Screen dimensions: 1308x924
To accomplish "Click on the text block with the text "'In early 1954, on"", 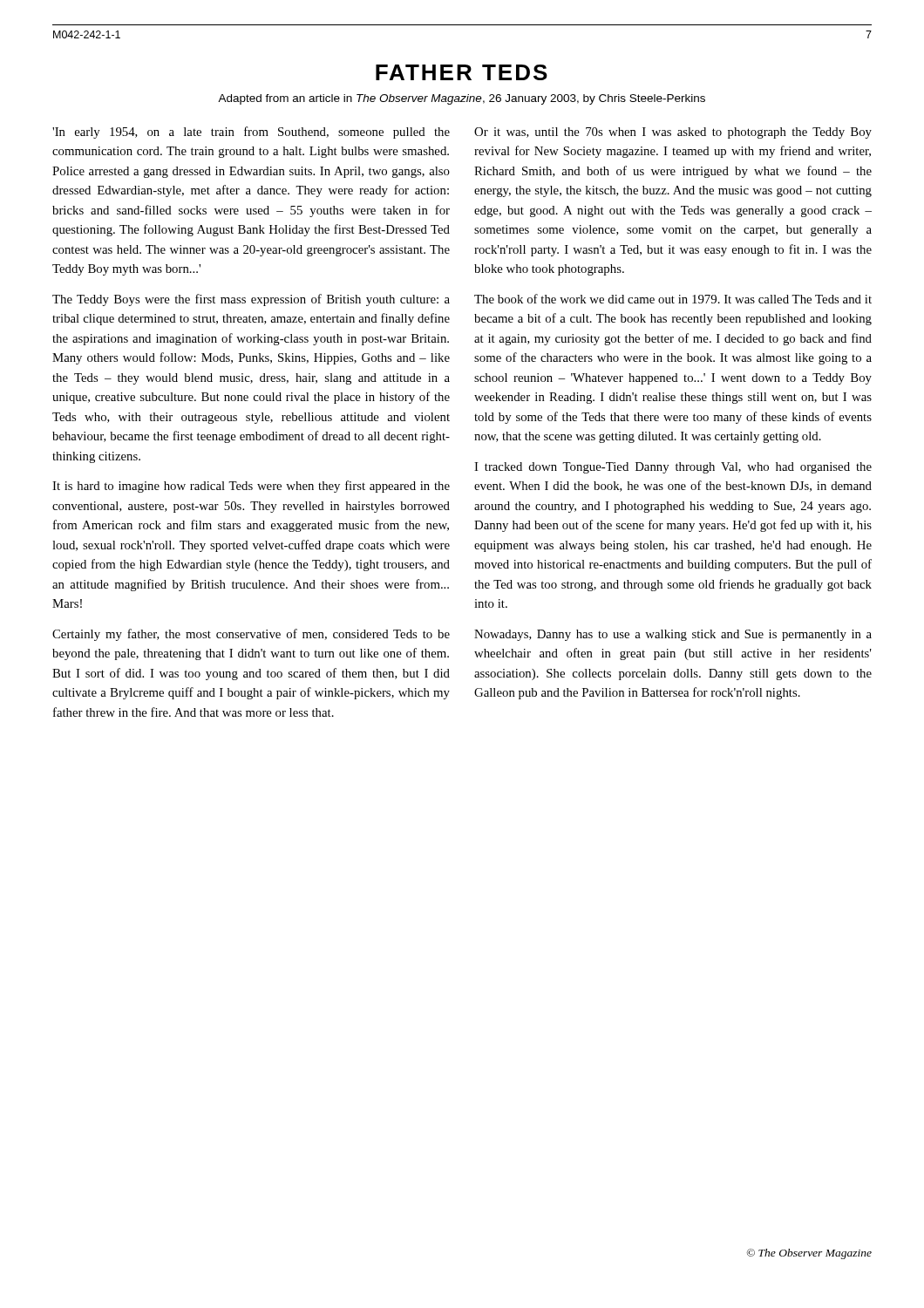I will tap(251, 200).
